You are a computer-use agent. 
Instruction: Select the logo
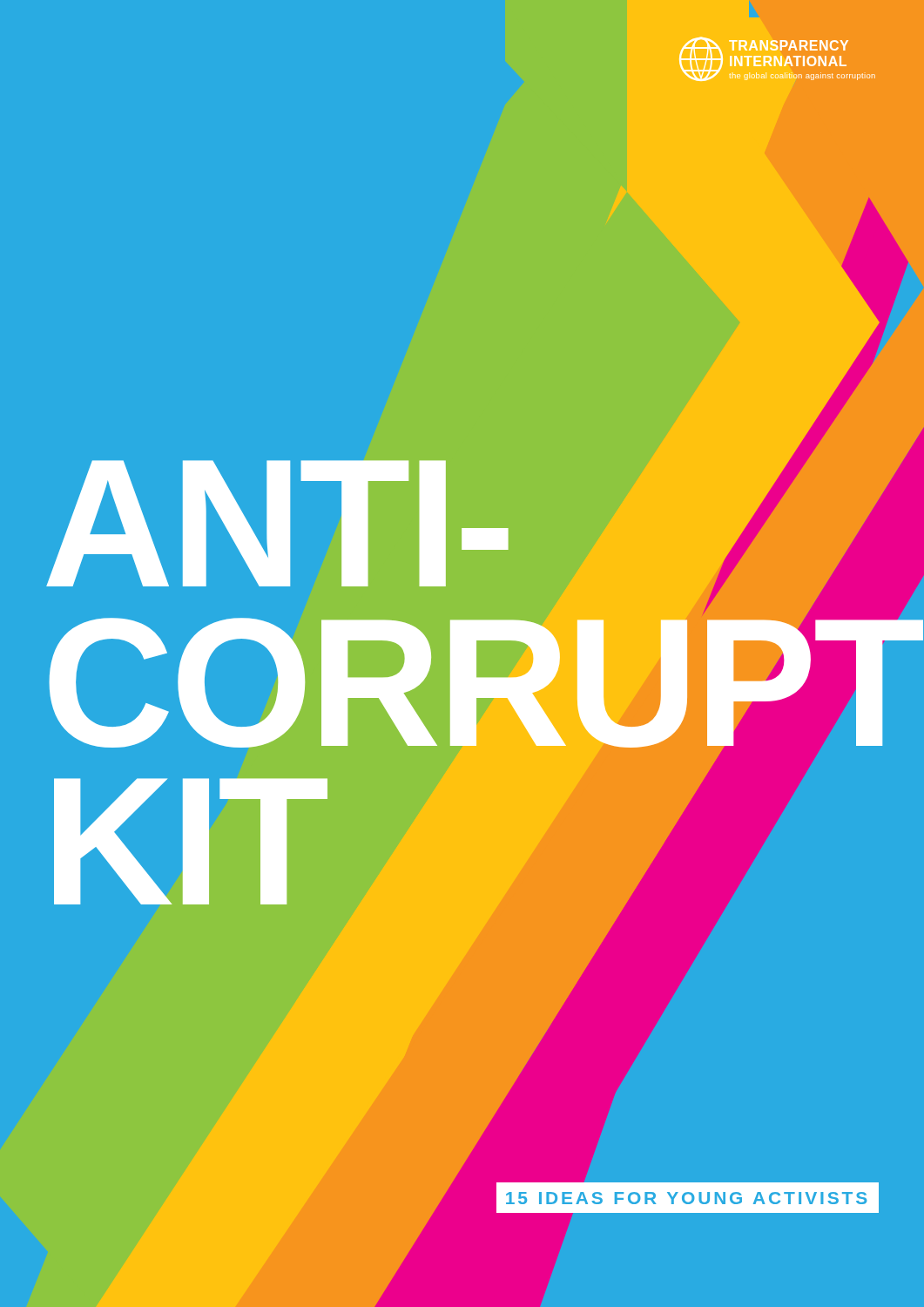click(x=779, y=63)
